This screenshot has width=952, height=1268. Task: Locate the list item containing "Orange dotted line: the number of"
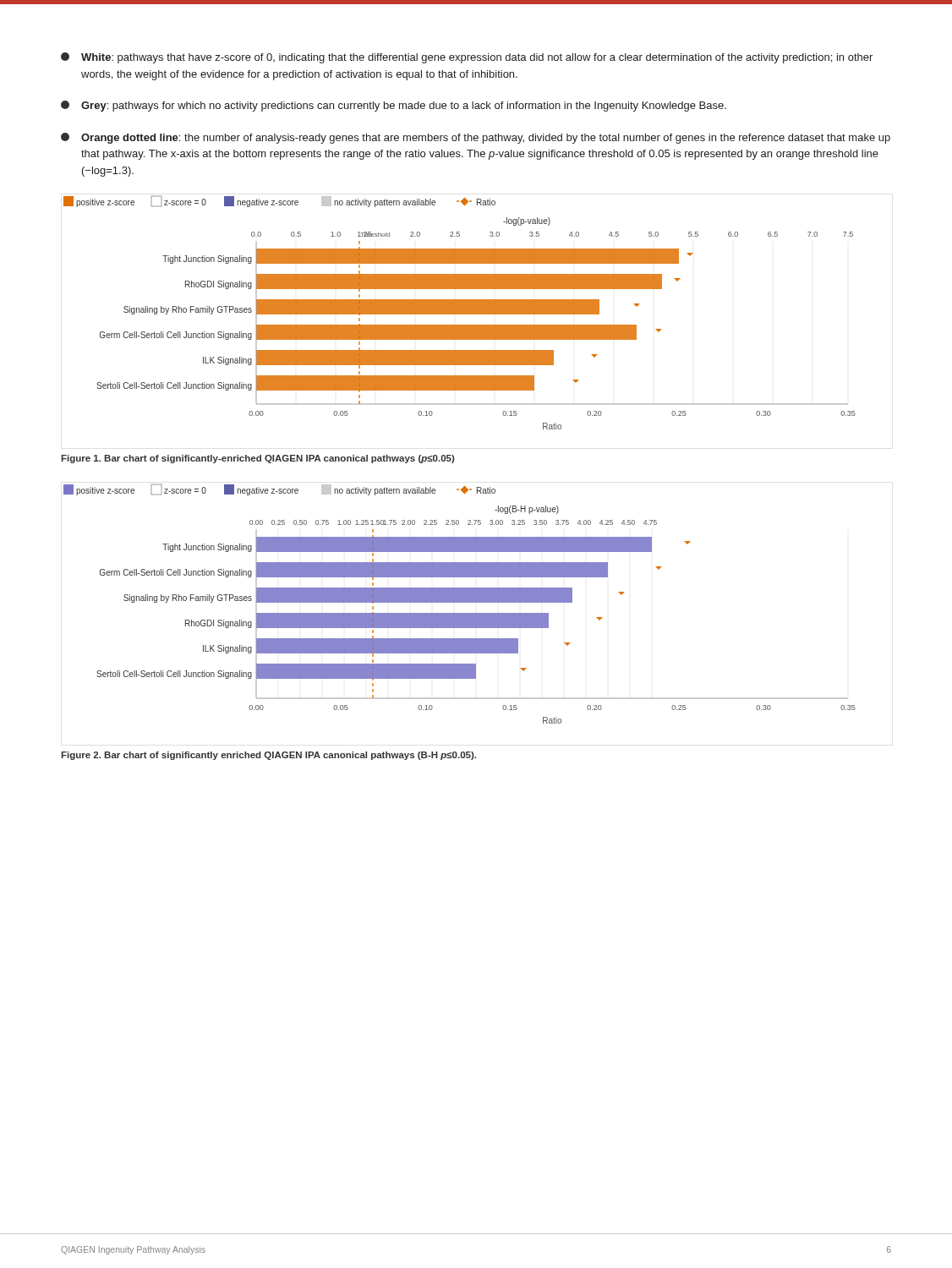476,154
